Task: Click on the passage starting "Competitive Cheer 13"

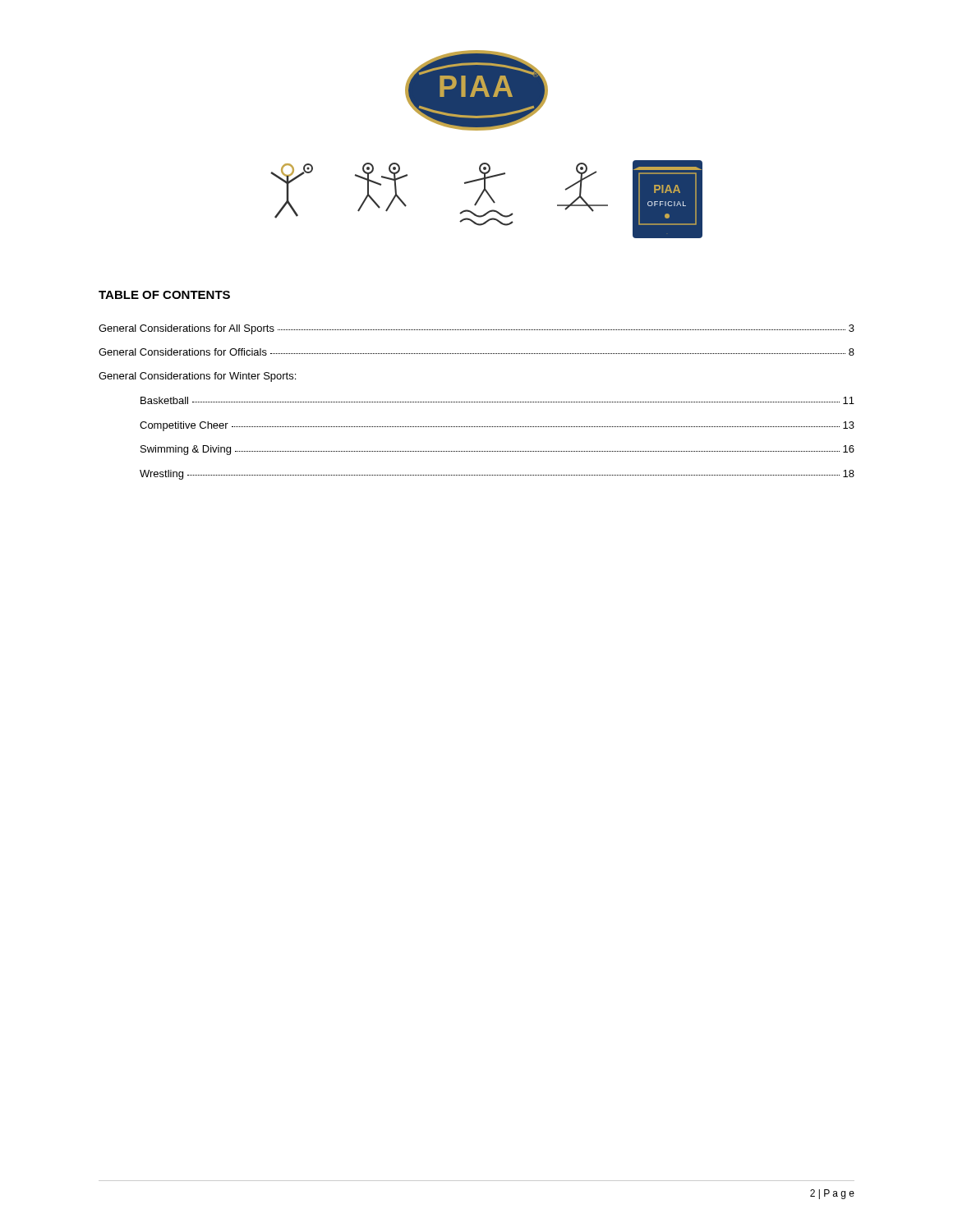Action: [x=497, y=425]
